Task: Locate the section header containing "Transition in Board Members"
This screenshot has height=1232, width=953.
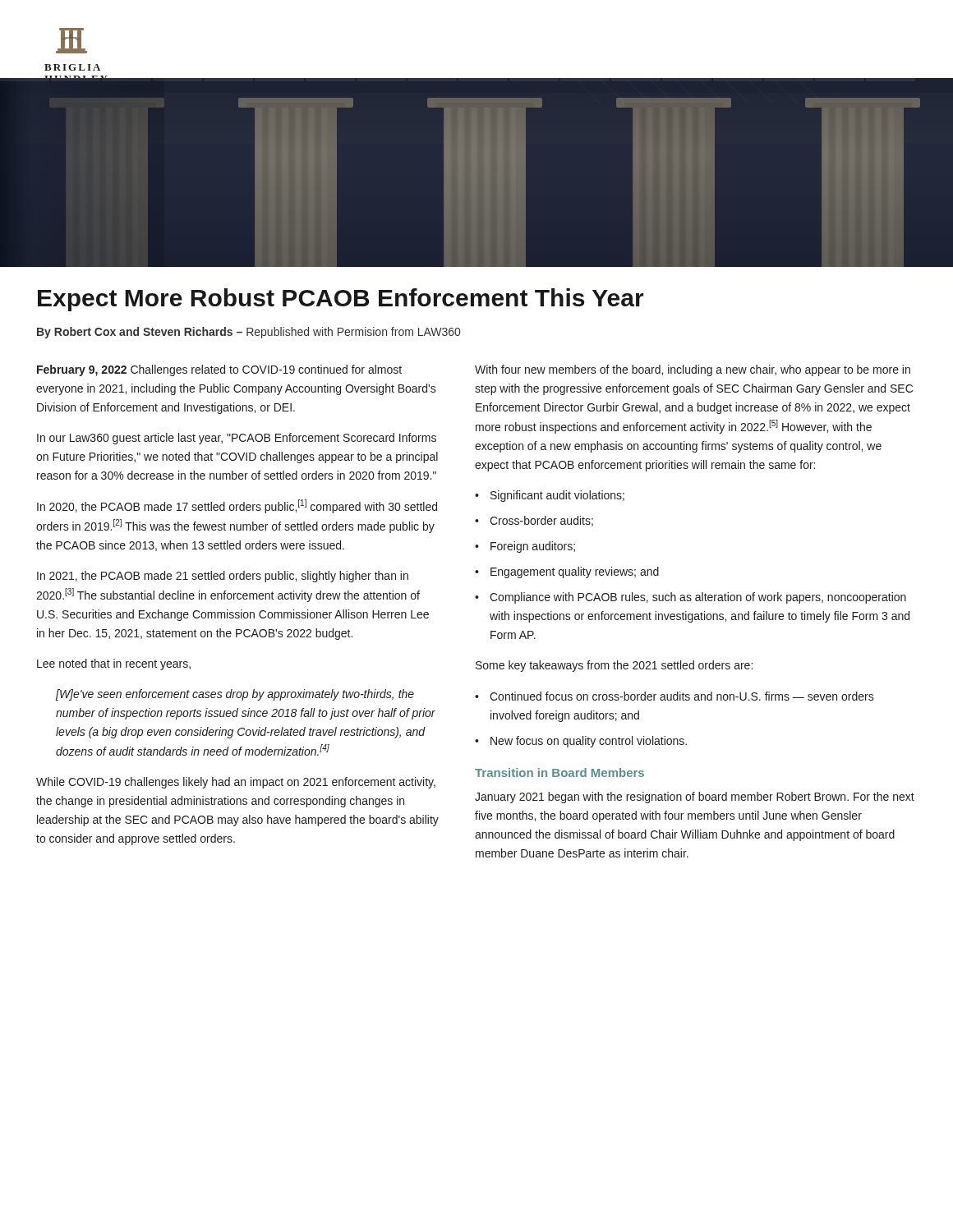Action: (x=559, y=772)
